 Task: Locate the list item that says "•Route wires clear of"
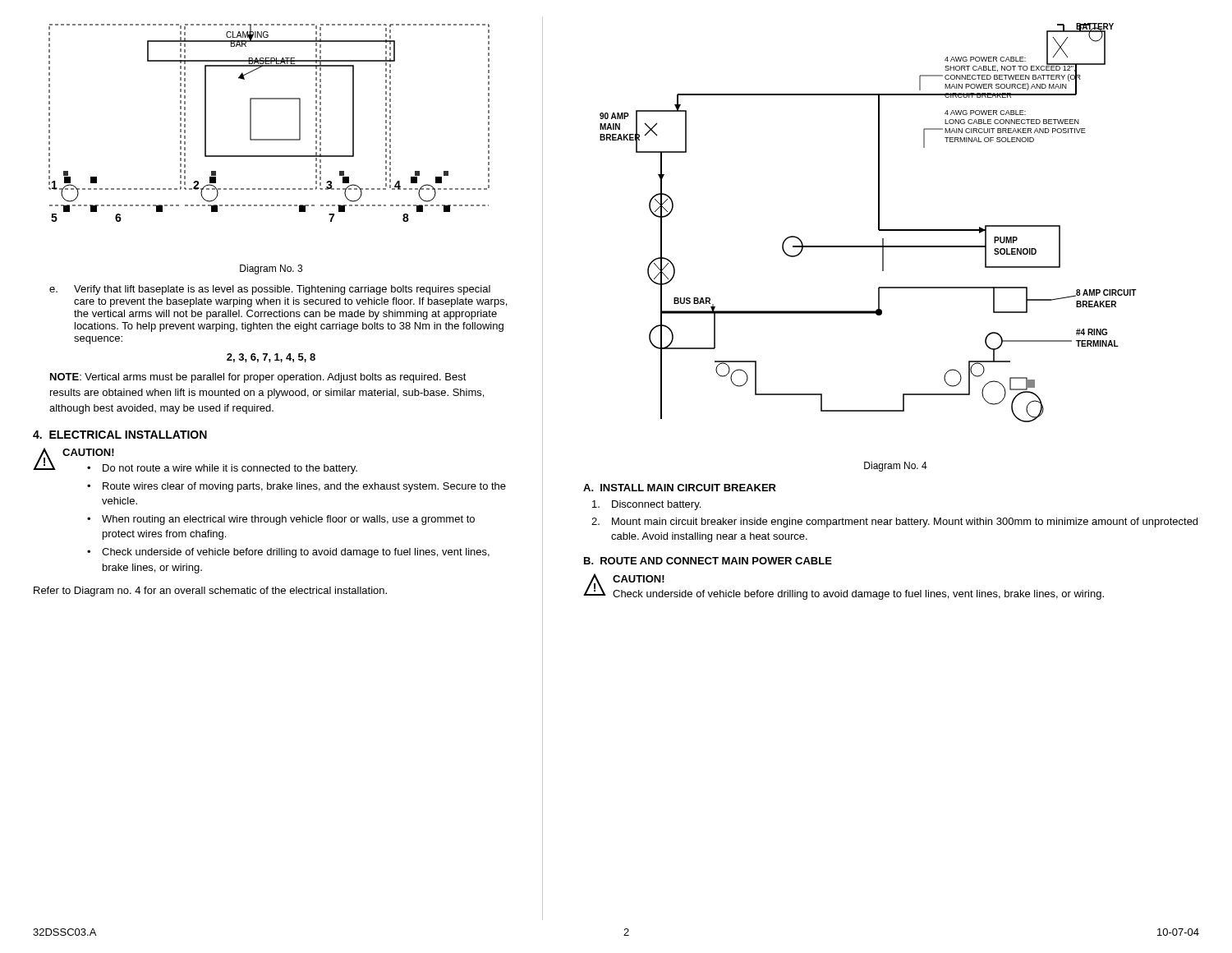[x=298, y=494]
